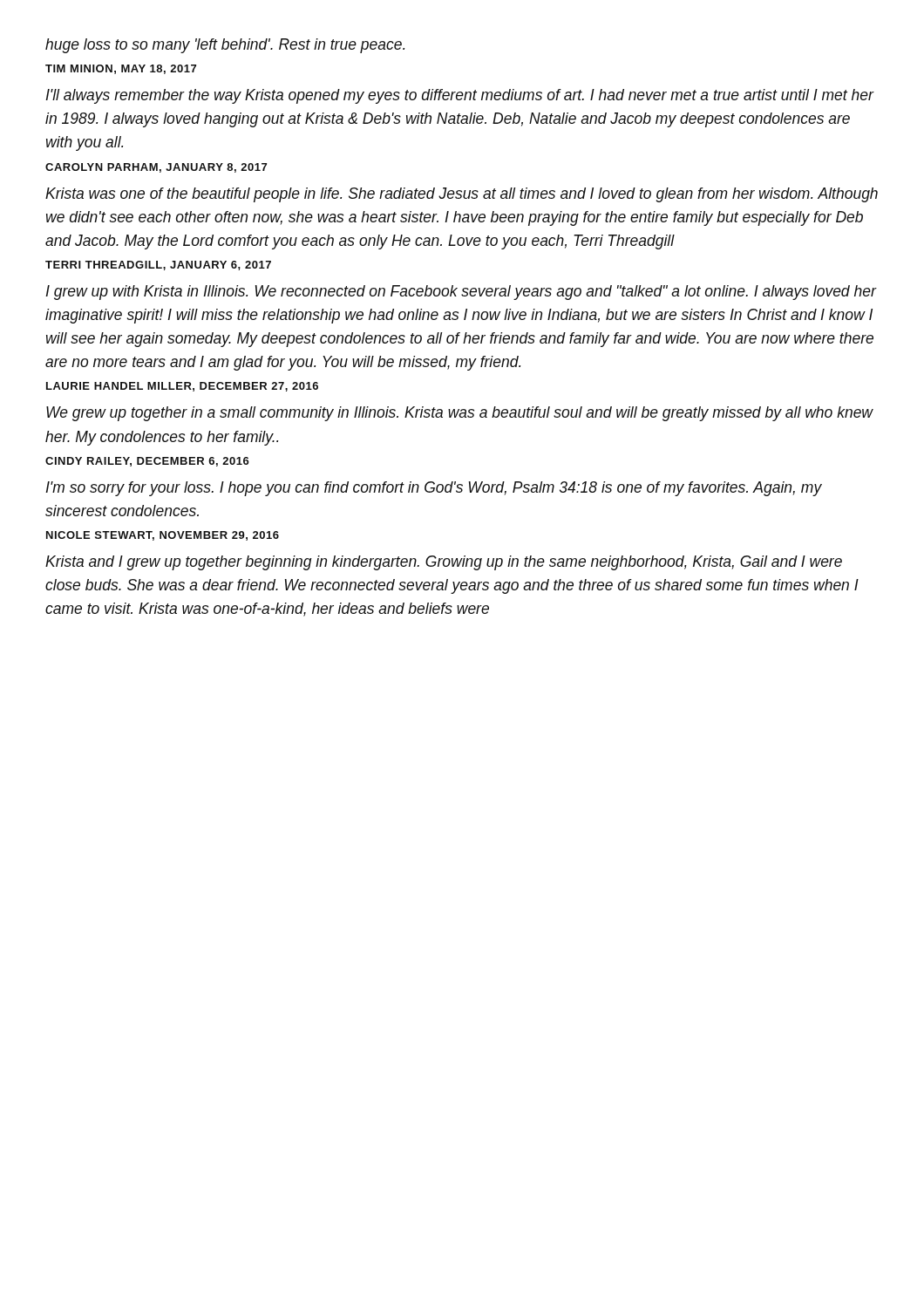924x1308 pixels.
Task: Find the passage starting "Krista and I grew"
Action: click(x=452, y=585)
